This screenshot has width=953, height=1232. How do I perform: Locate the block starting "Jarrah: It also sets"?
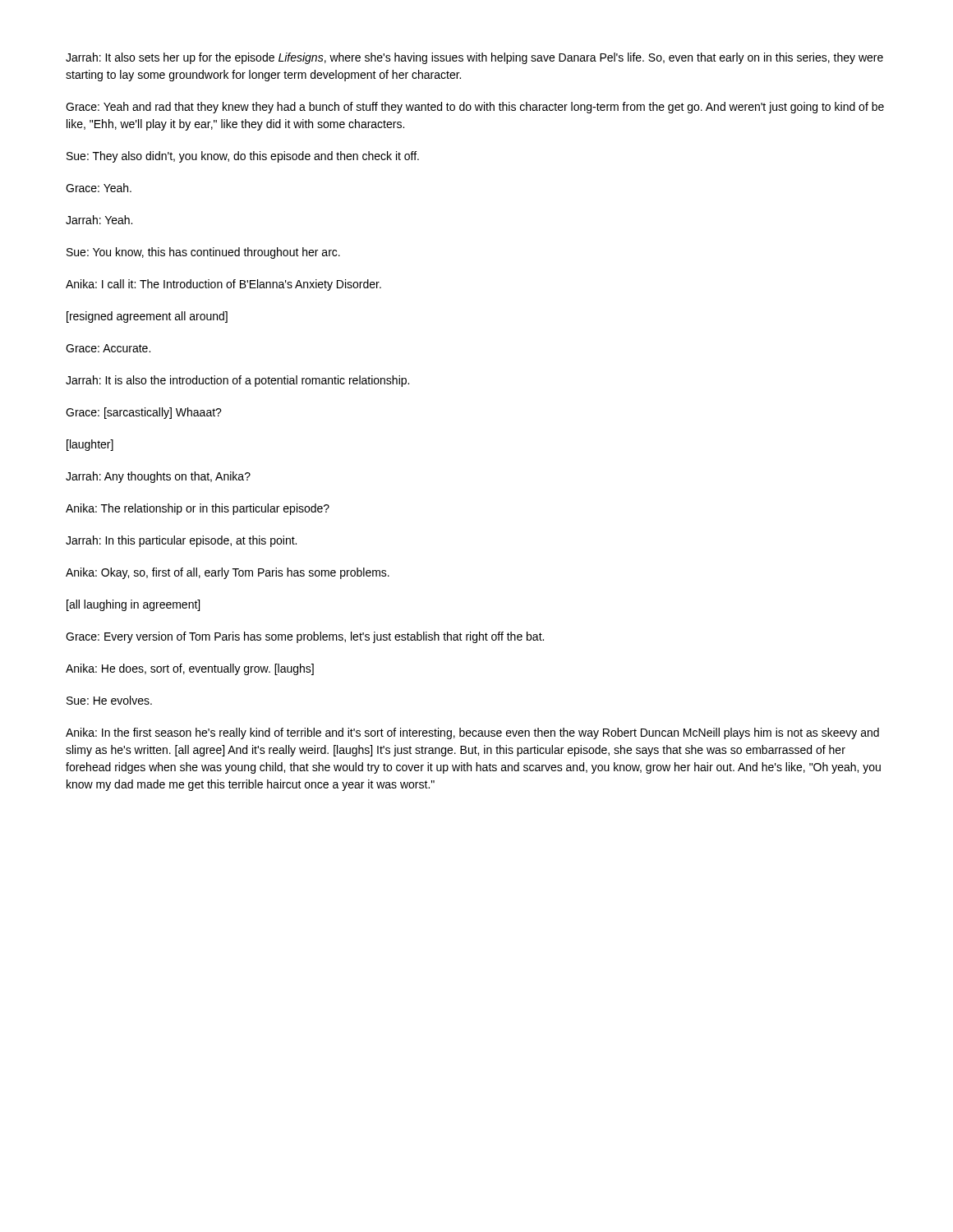coord(475,66)
